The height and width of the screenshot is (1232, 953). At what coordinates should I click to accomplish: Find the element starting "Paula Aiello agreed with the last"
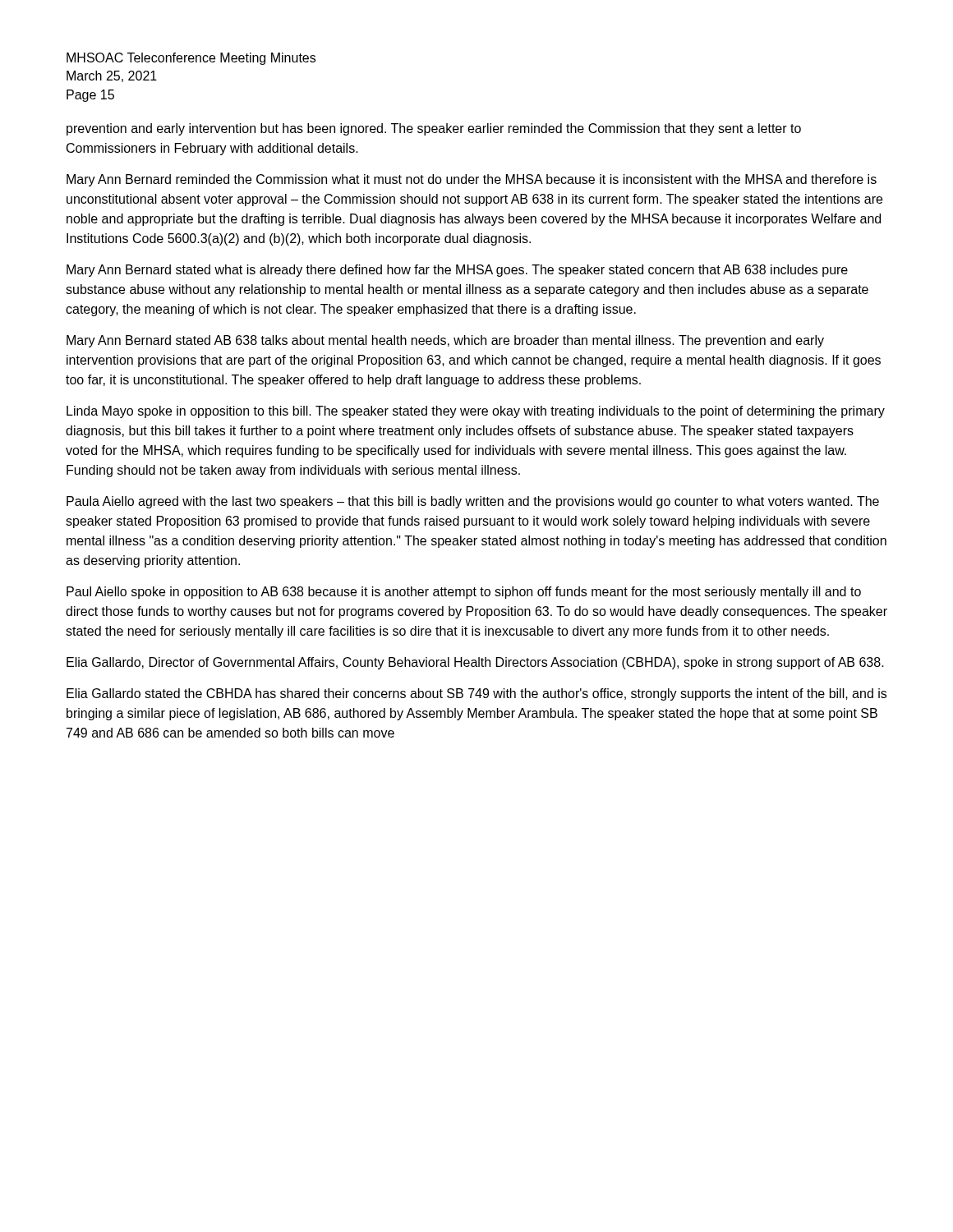[476, 531]
